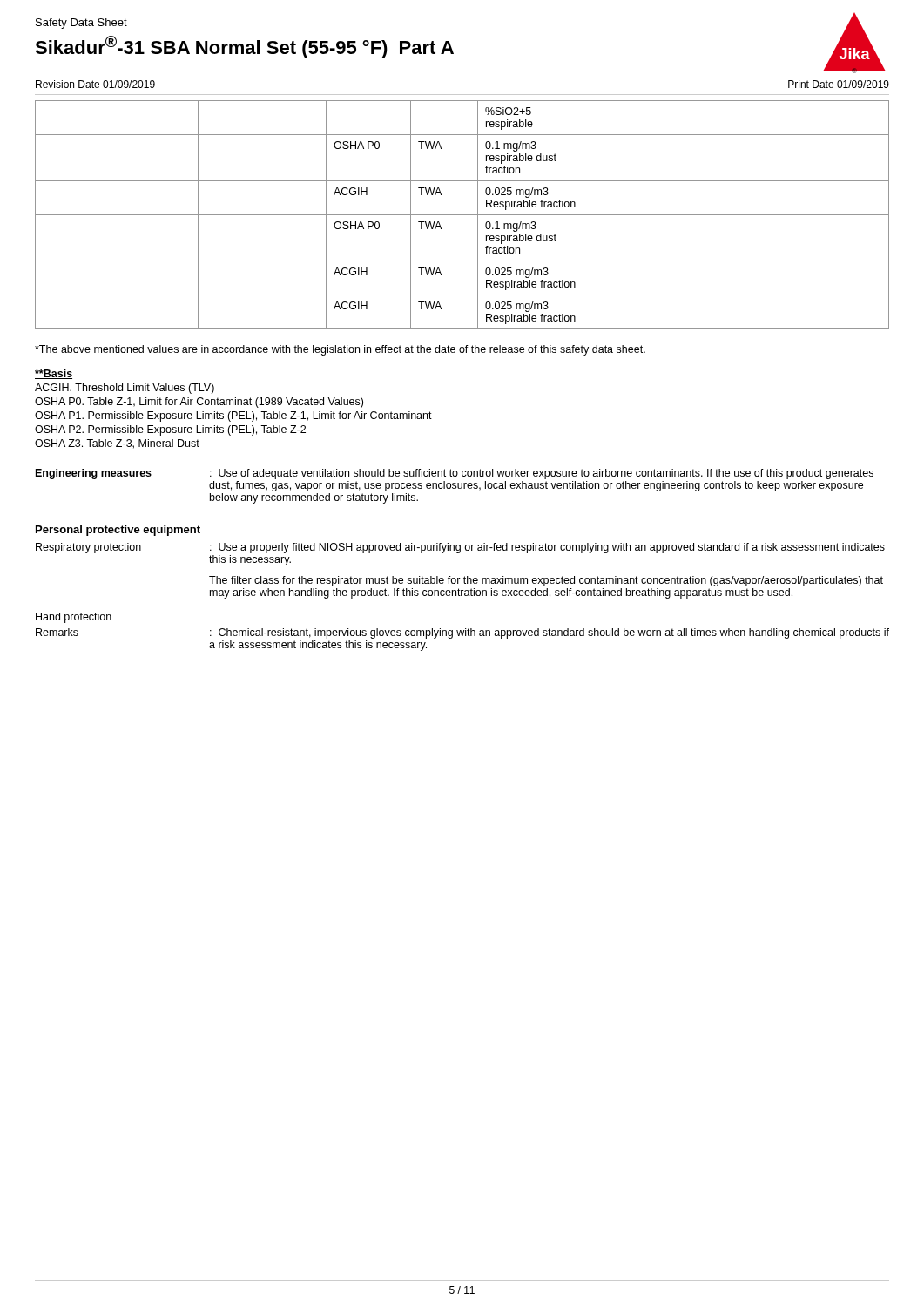Locate the text block that says ": Use a properly fitted NIOSH approved"

(547, 553)
